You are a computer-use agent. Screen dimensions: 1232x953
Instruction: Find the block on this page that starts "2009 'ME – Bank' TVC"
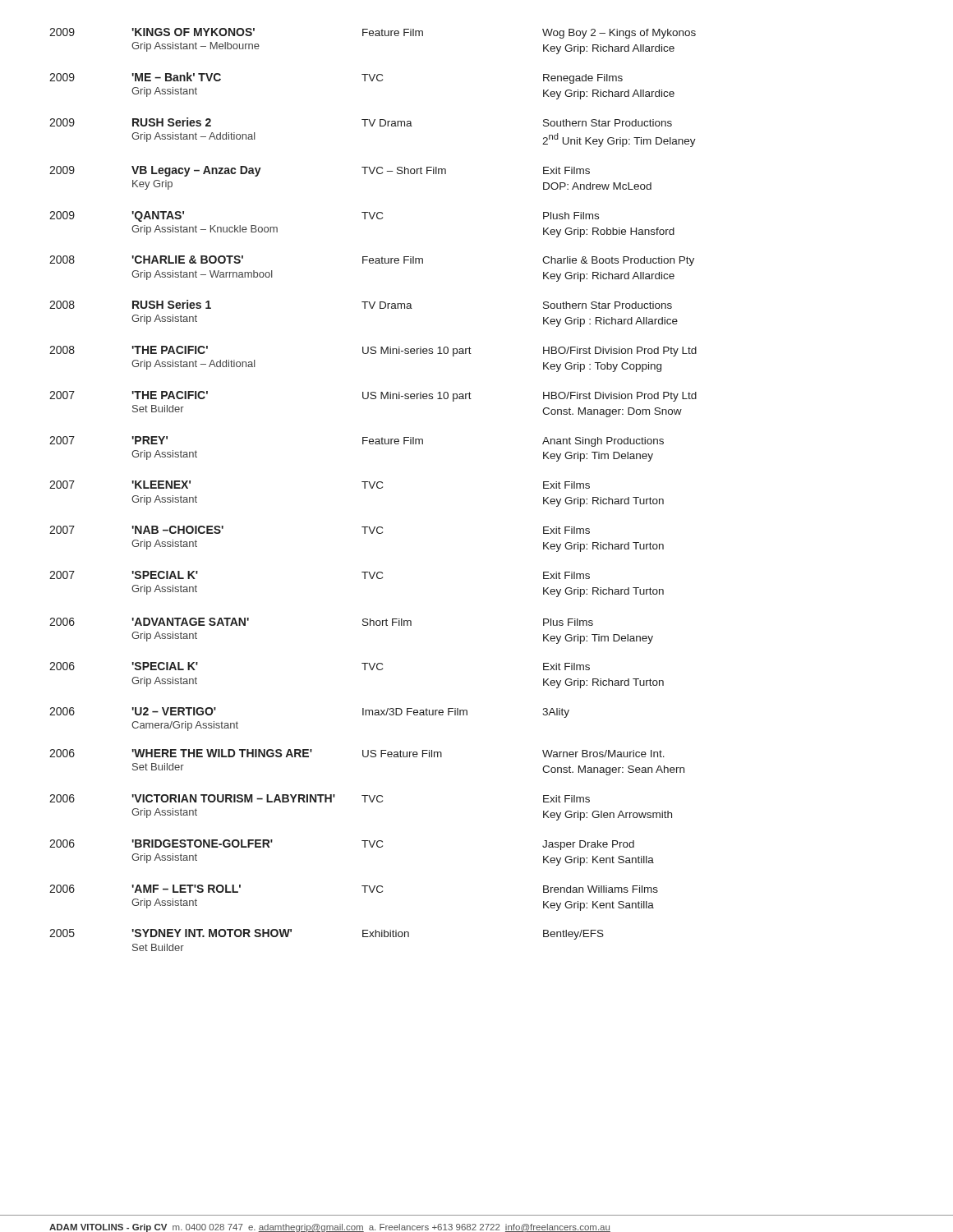[57, 78]
